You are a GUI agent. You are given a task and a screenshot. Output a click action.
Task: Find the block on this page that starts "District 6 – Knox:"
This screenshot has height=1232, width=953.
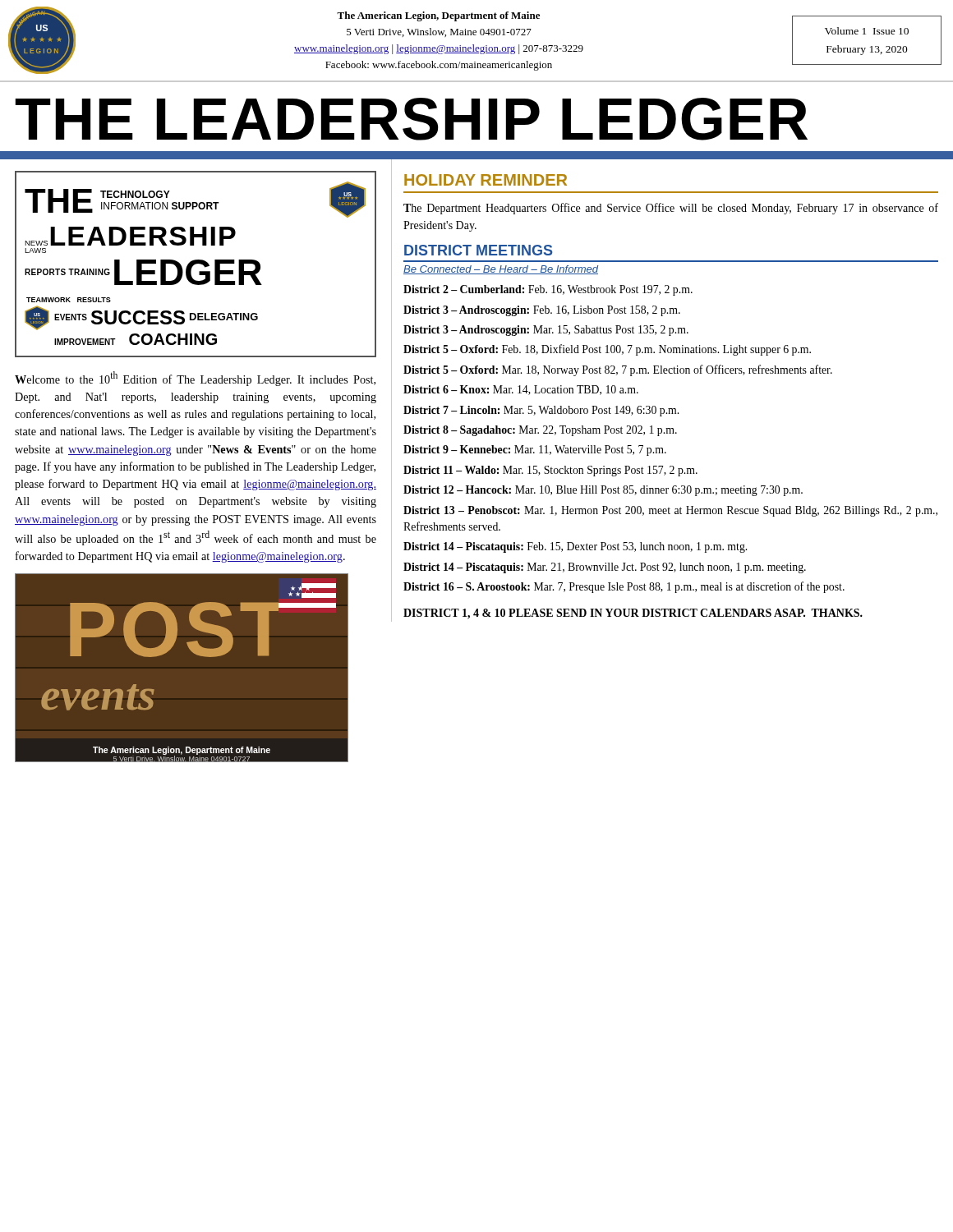point(521,390)
